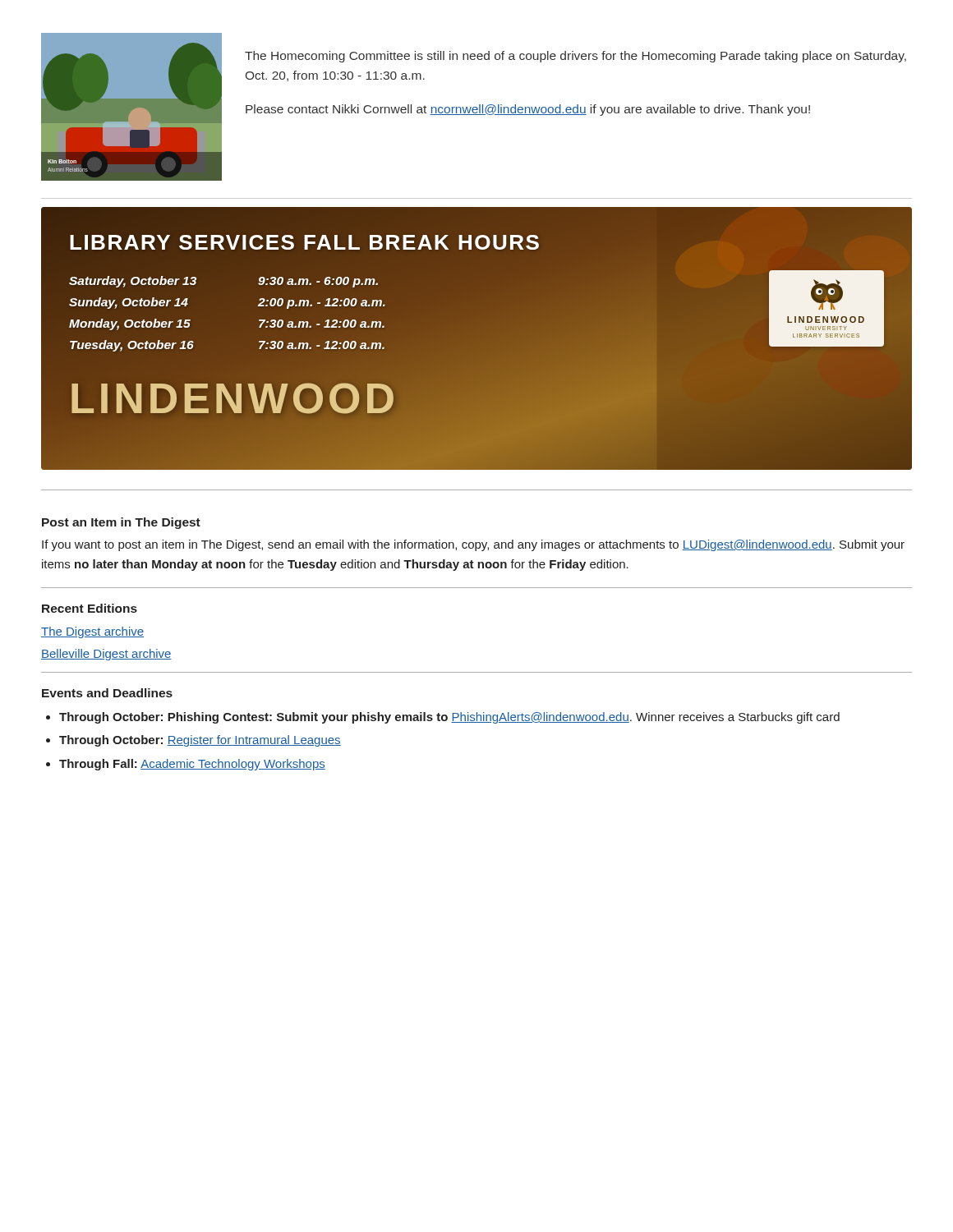Image resolution: width=953 pixels, height=1232 pixels.
Task: Locate the text with the text "The Digest archive"
Action: tap(92, 632)
